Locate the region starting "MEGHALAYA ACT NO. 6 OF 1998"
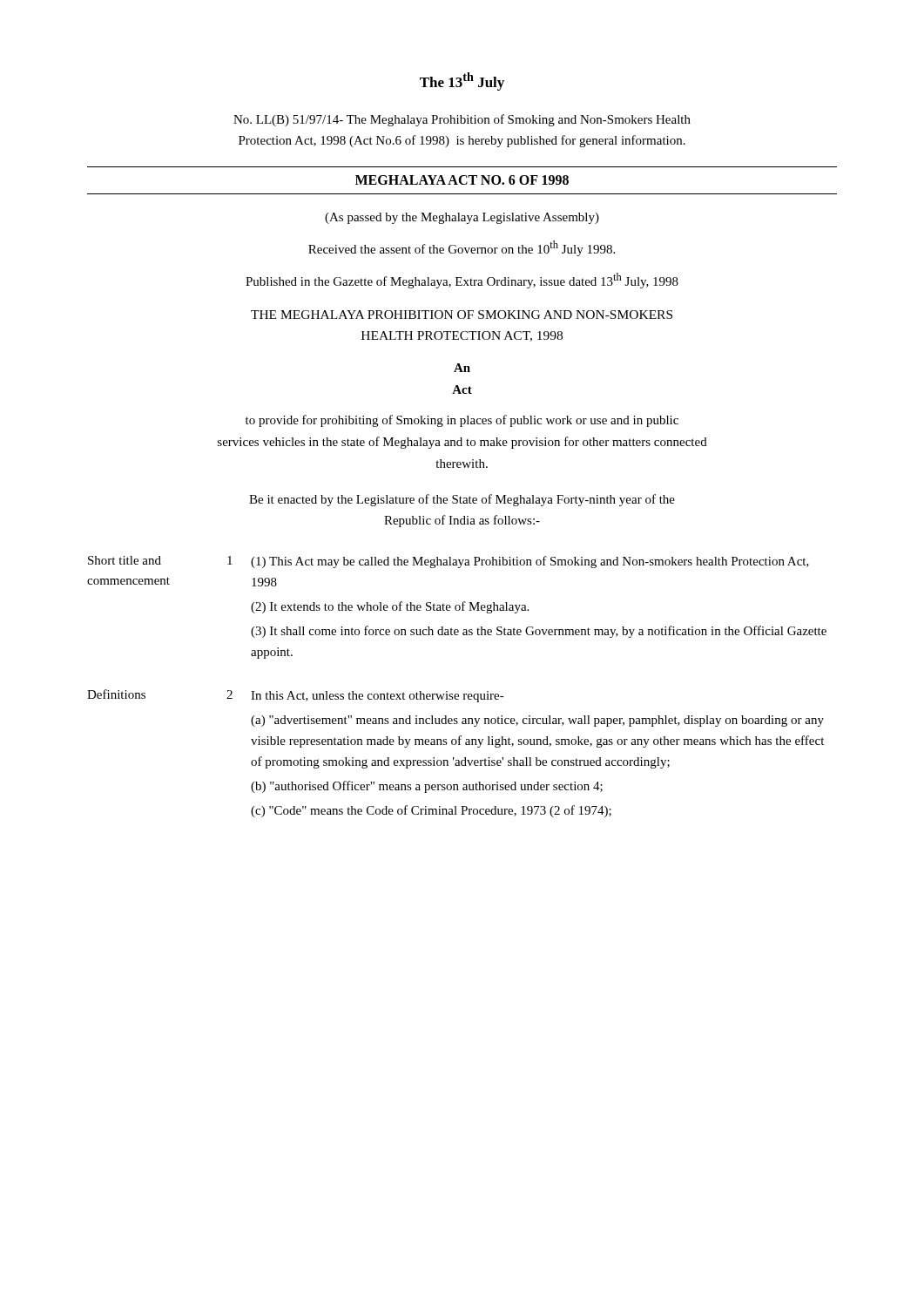924x1307 pixels. pyautogui.click(x=462, y=180)
